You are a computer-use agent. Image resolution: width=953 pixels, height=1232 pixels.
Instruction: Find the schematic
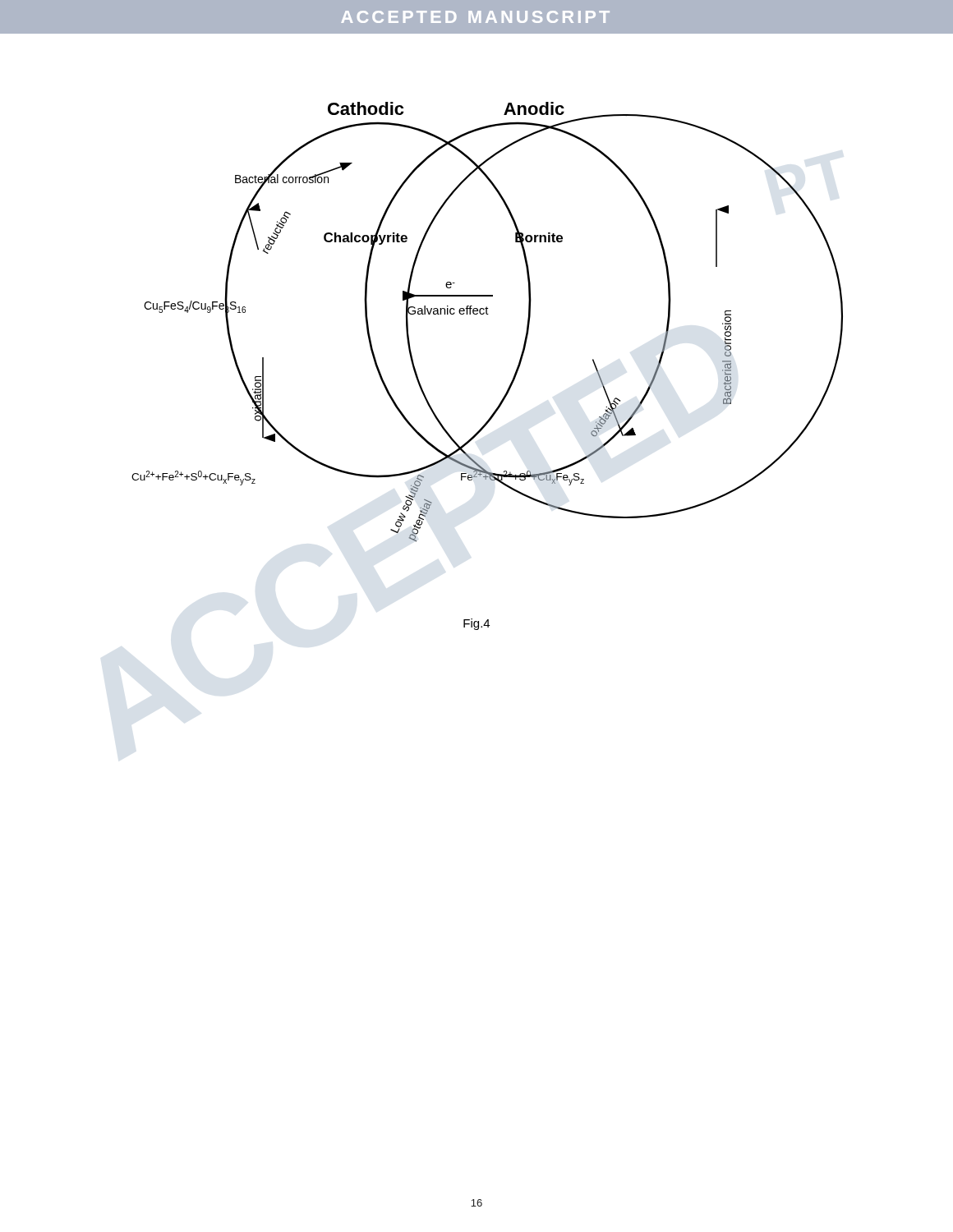(x=476, y=333)
